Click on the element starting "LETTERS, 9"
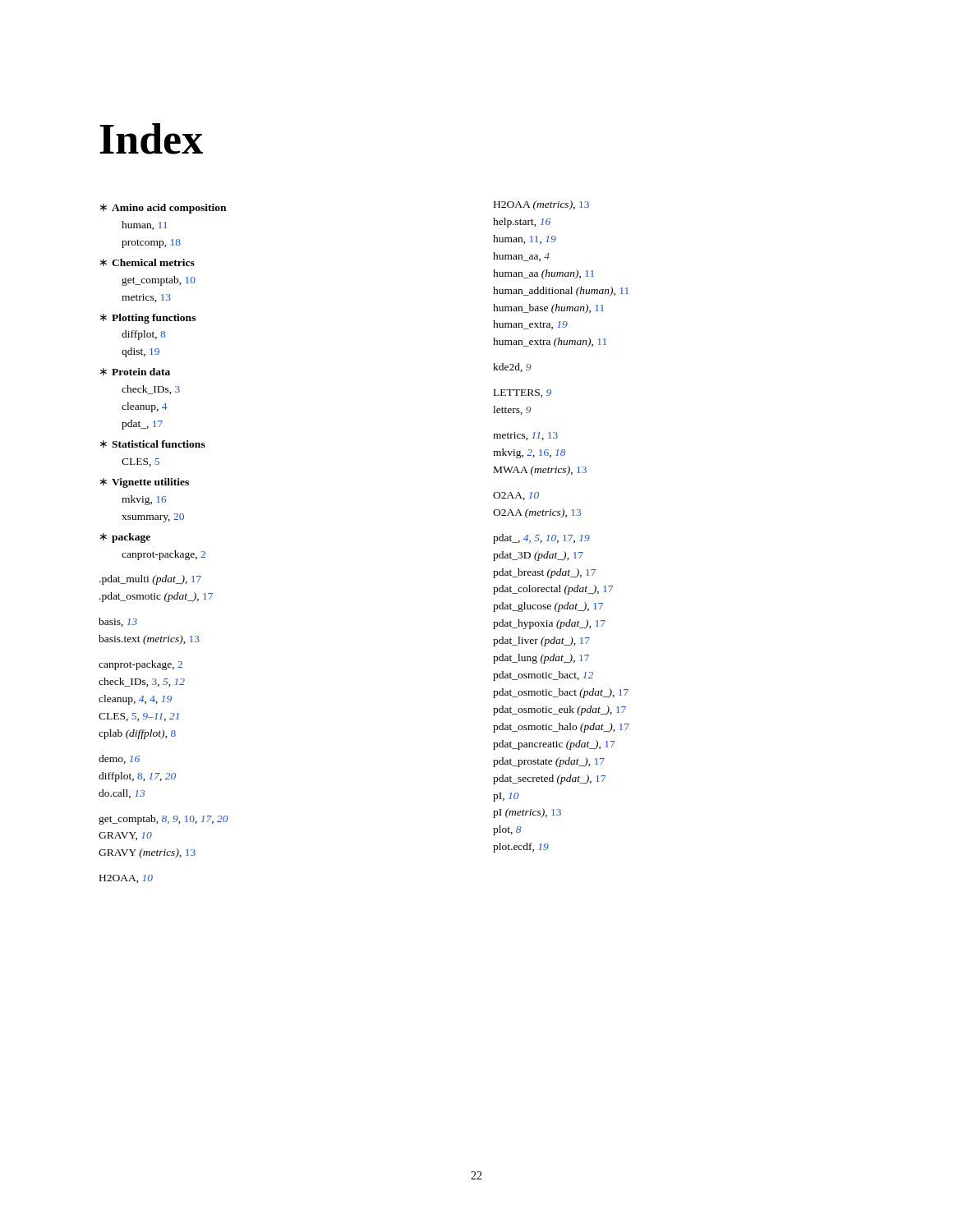This screenshot has width=953, height=1232. tap(522, 392)
